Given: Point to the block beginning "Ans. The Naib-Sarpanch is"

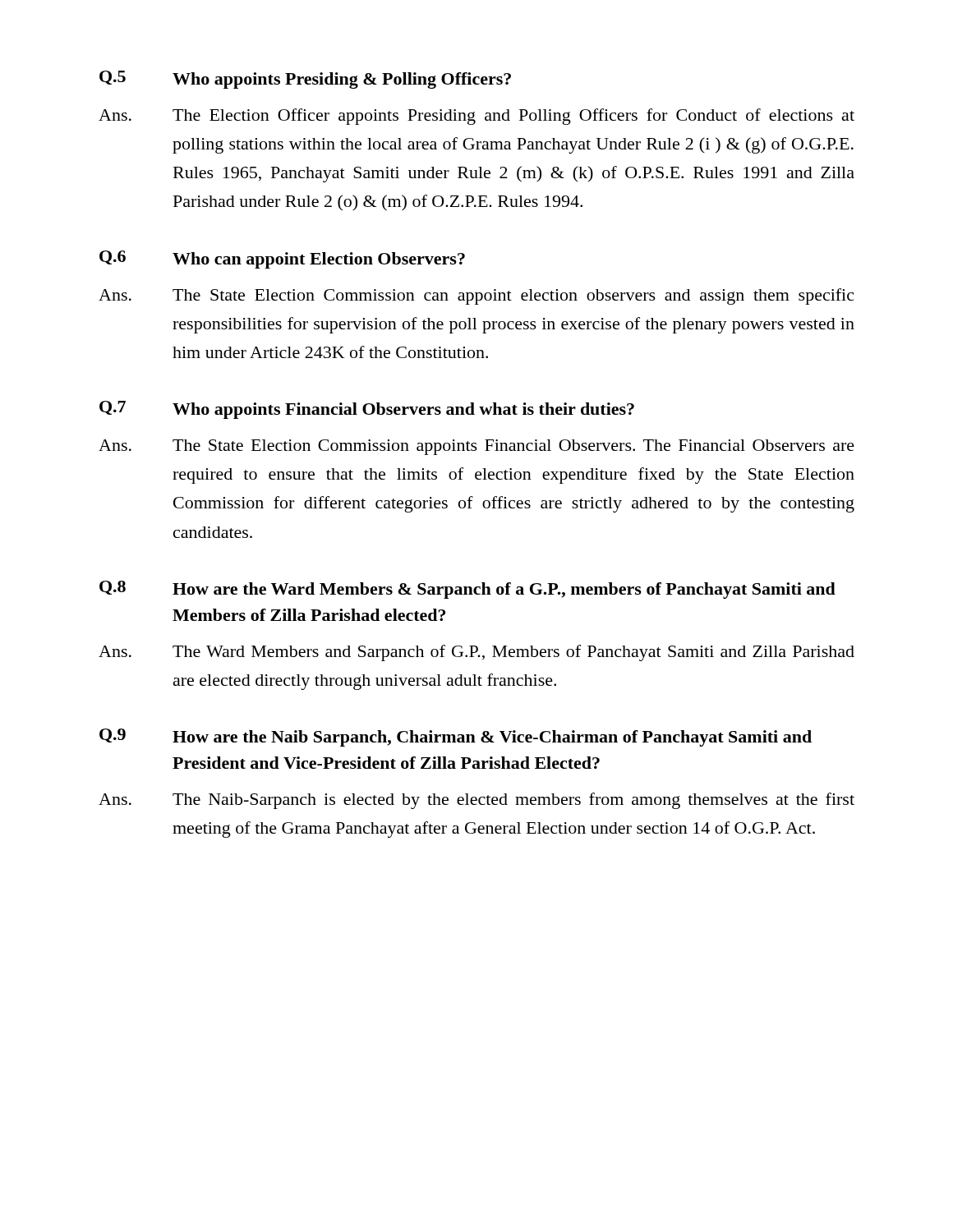Looking at the screenshot, I should [476, 813].
